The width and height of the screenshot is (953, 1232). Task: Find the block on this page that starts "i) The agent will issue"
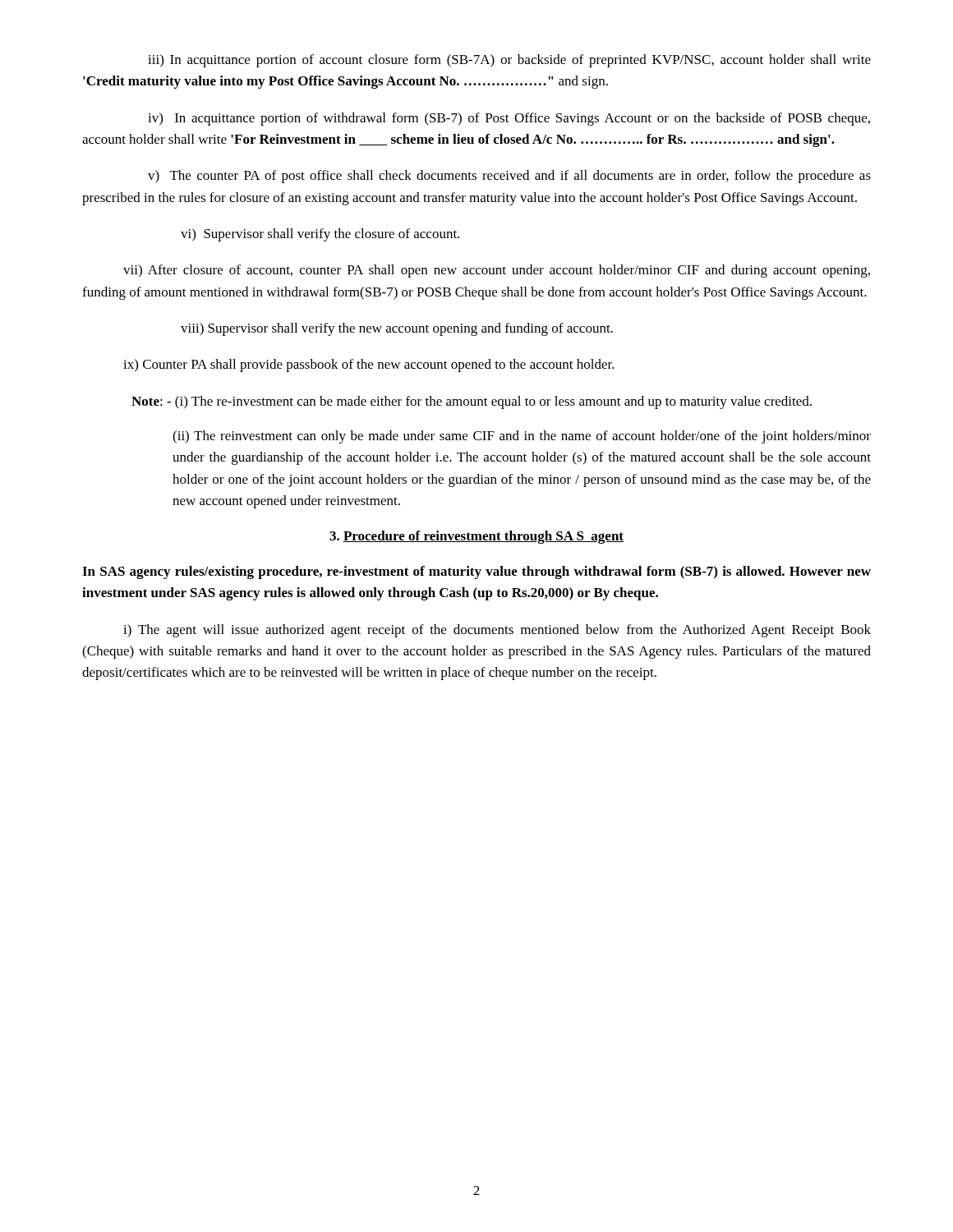(x=476, y=651)
